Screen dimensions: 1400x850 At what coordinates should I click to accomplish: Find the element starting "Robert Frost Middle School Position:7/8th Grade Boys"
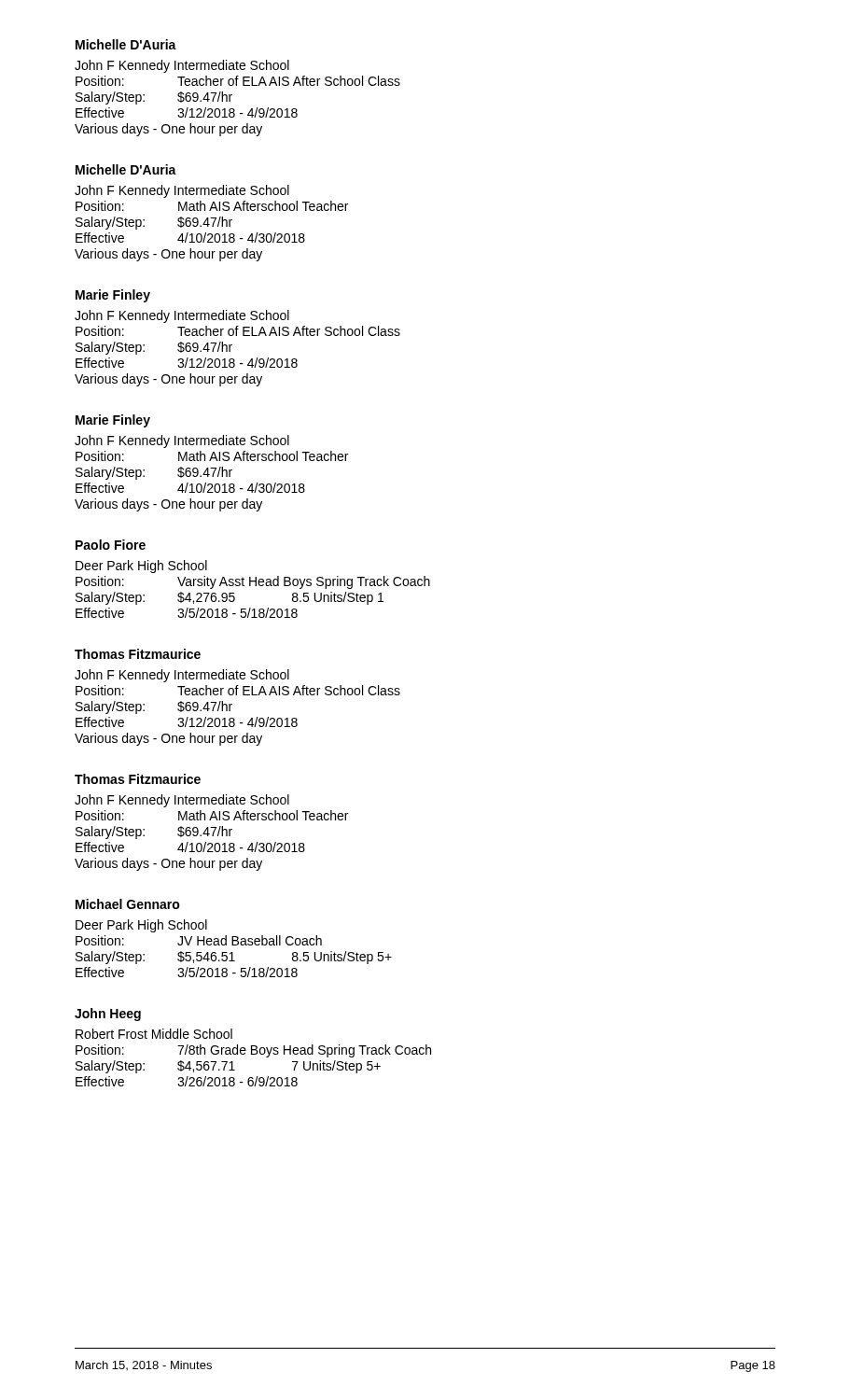[x=425, y=1058]
